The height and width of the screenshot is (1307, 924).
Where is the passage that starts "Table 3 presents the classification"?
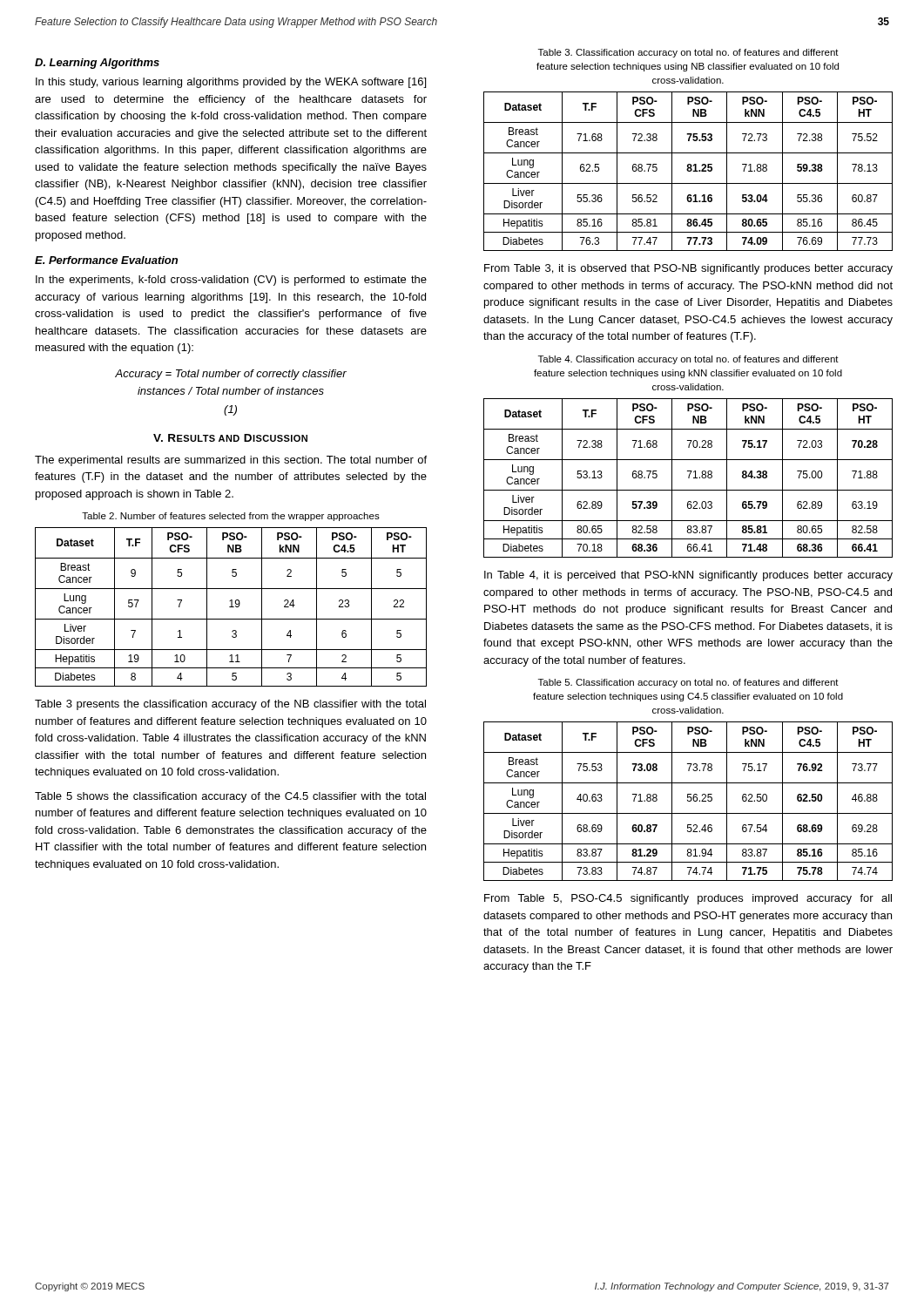pos(231,738)
